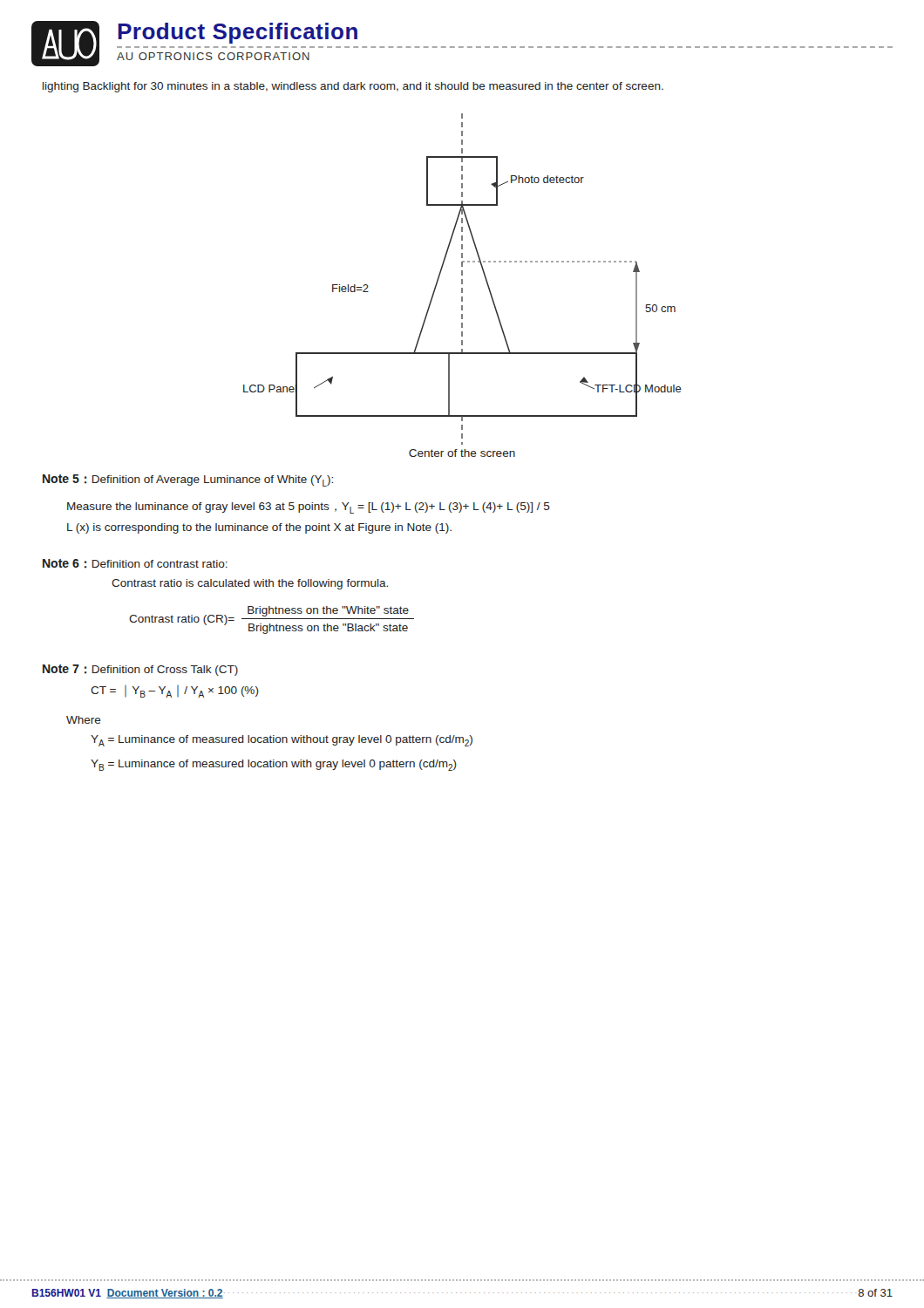Find the element starting "Note 7：Definition of Cross"
This screenshot has height=1308, width=924.
(140, 669)
